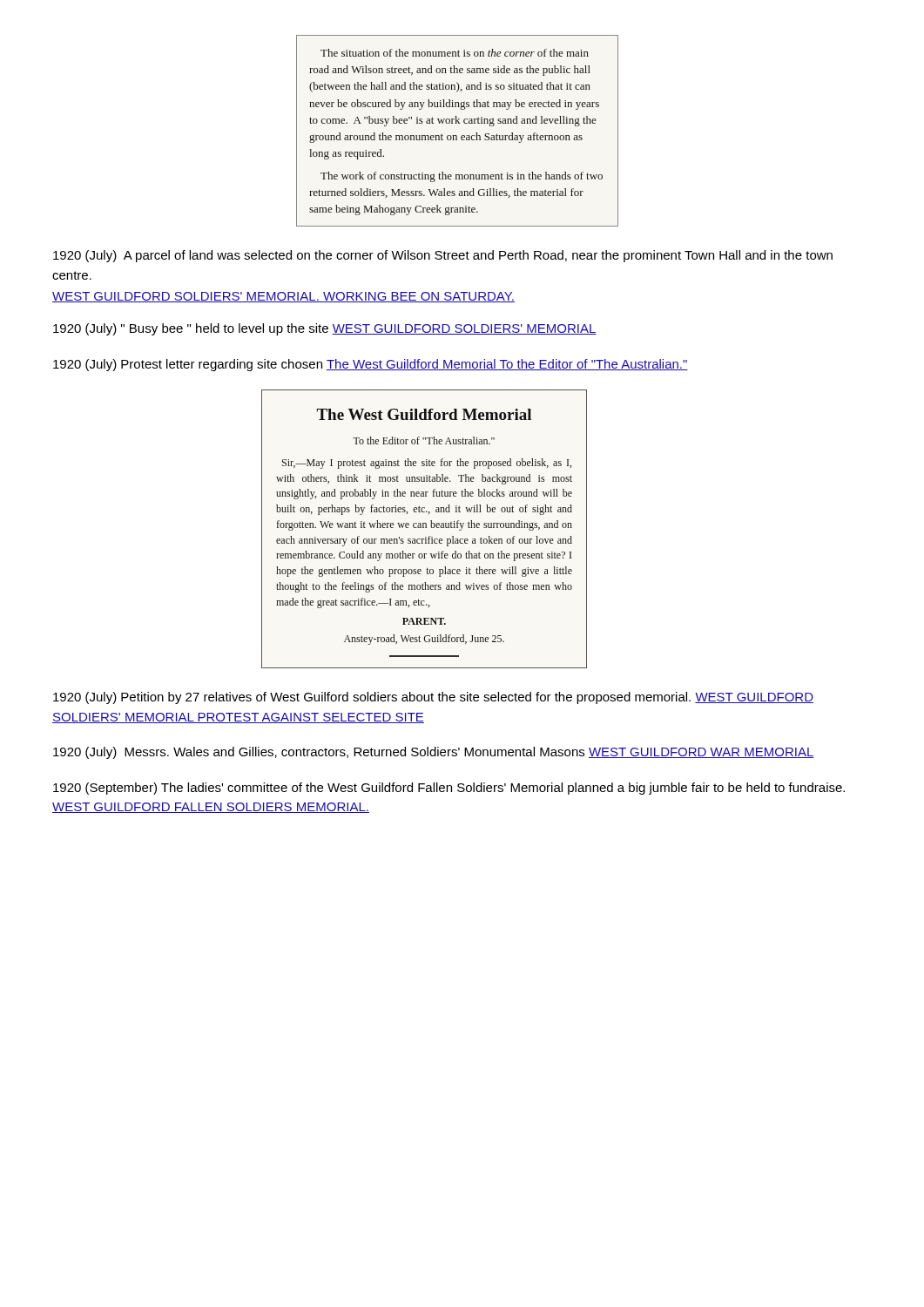The image size is (924, 1307).
Task: Click the passage that begins "1920 (July) Messrs. Wales and Gillies, contractors,"
Action: [x=462, y=752]
